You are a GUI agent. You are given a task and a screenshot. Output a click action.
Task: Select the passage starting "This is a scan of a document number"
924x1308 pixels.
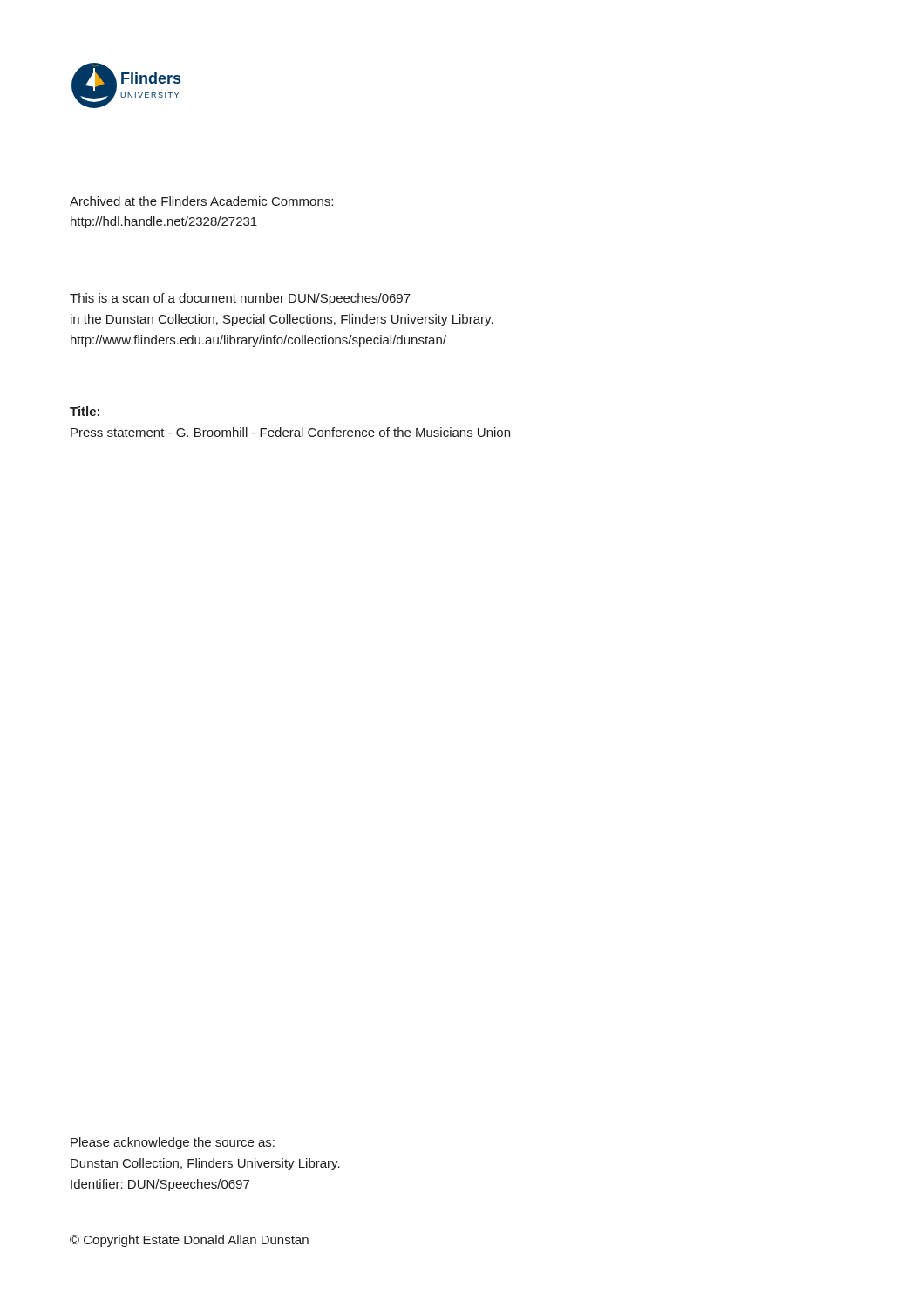pos(282,319)
